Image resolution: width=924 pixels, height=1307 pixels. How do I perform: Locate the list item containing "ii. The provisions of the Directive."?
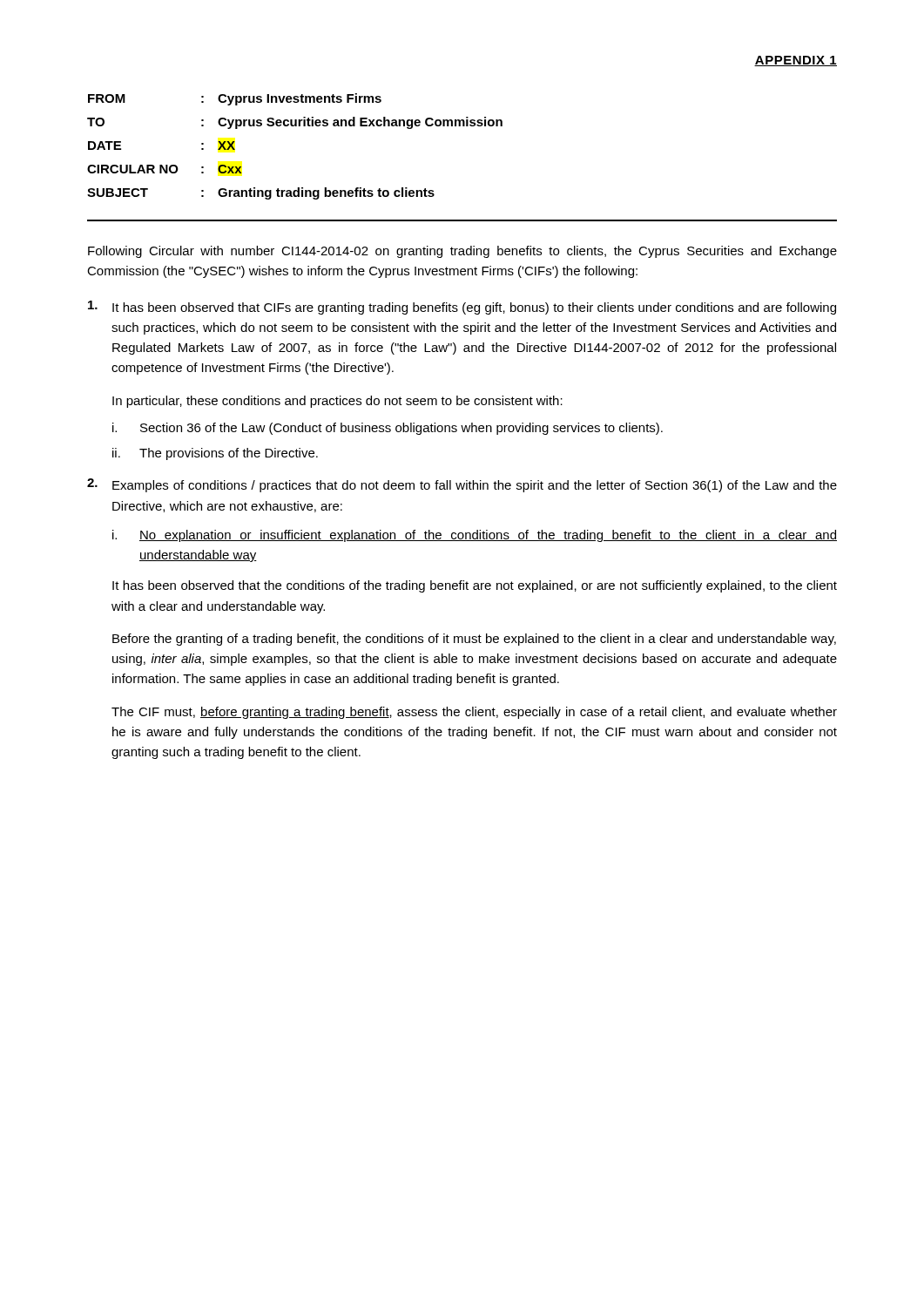pos(215,454)
